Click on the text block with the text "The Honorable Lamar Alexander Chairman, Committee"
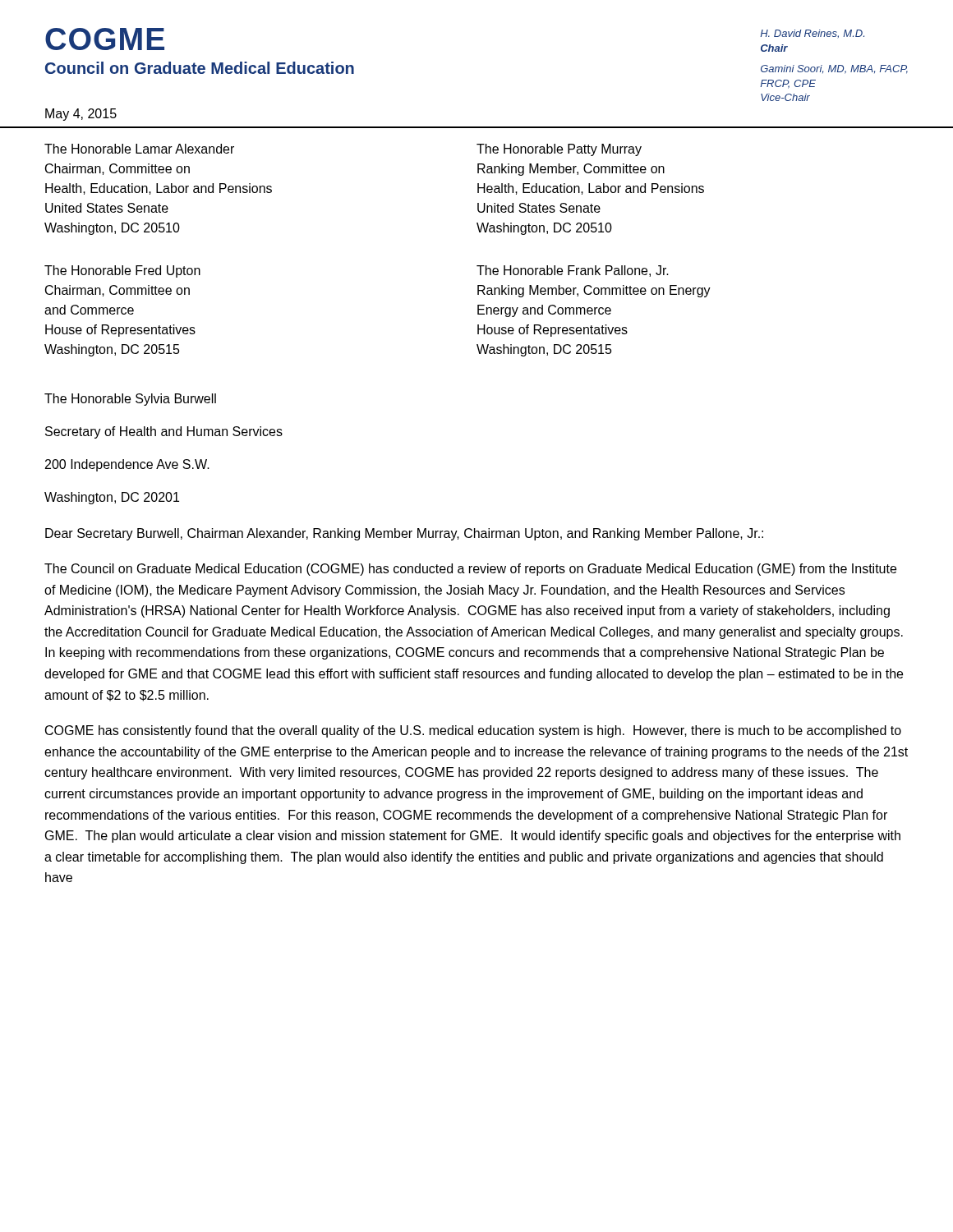Screen dimensions: 1232x953 (x=260, y=189)
